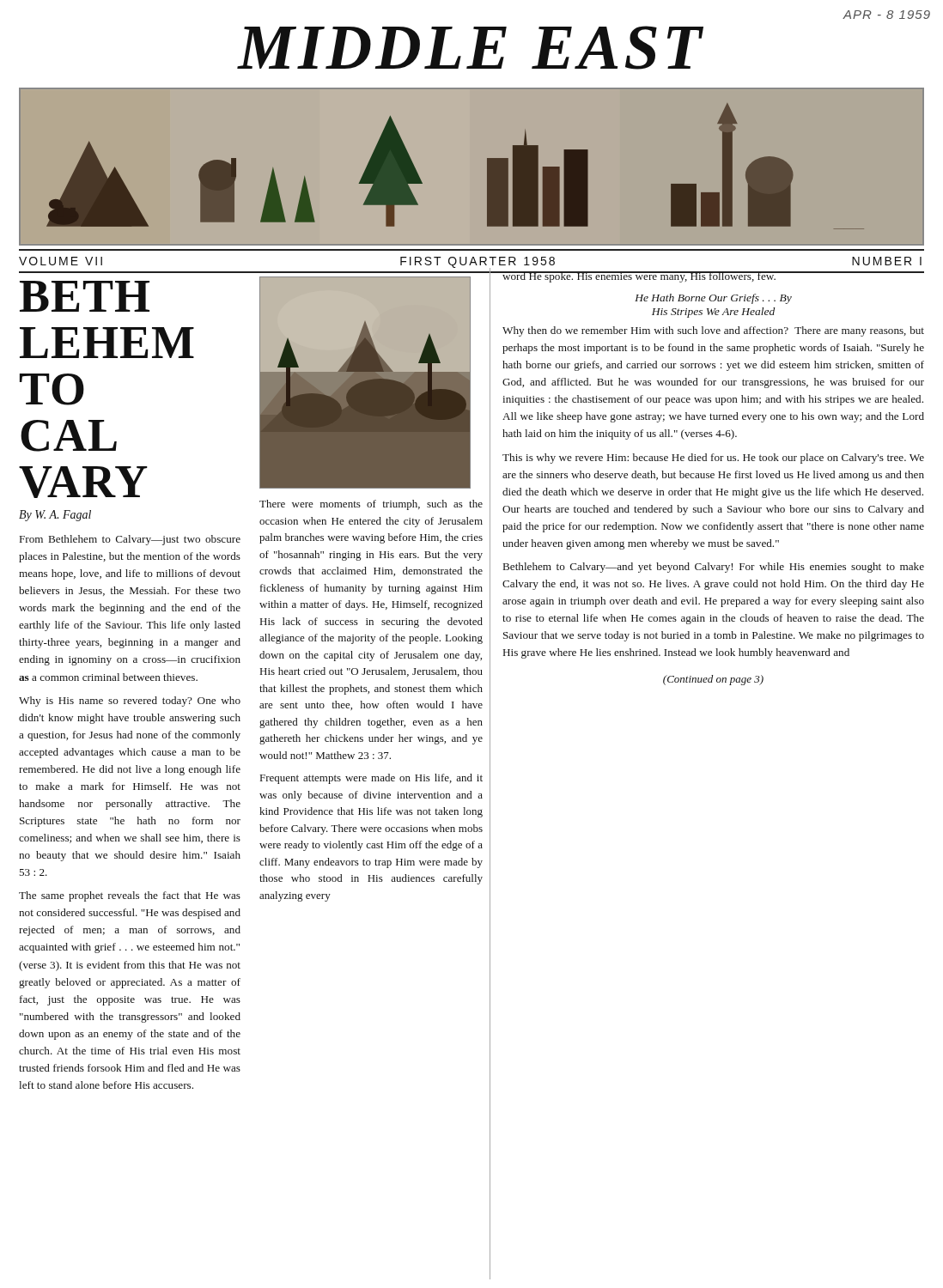Viewport: 943px width, 1288px height.
Task: Locate the block of text that opens with "word He spoke. His enemies were many, His"
Action: coord(713,277)
